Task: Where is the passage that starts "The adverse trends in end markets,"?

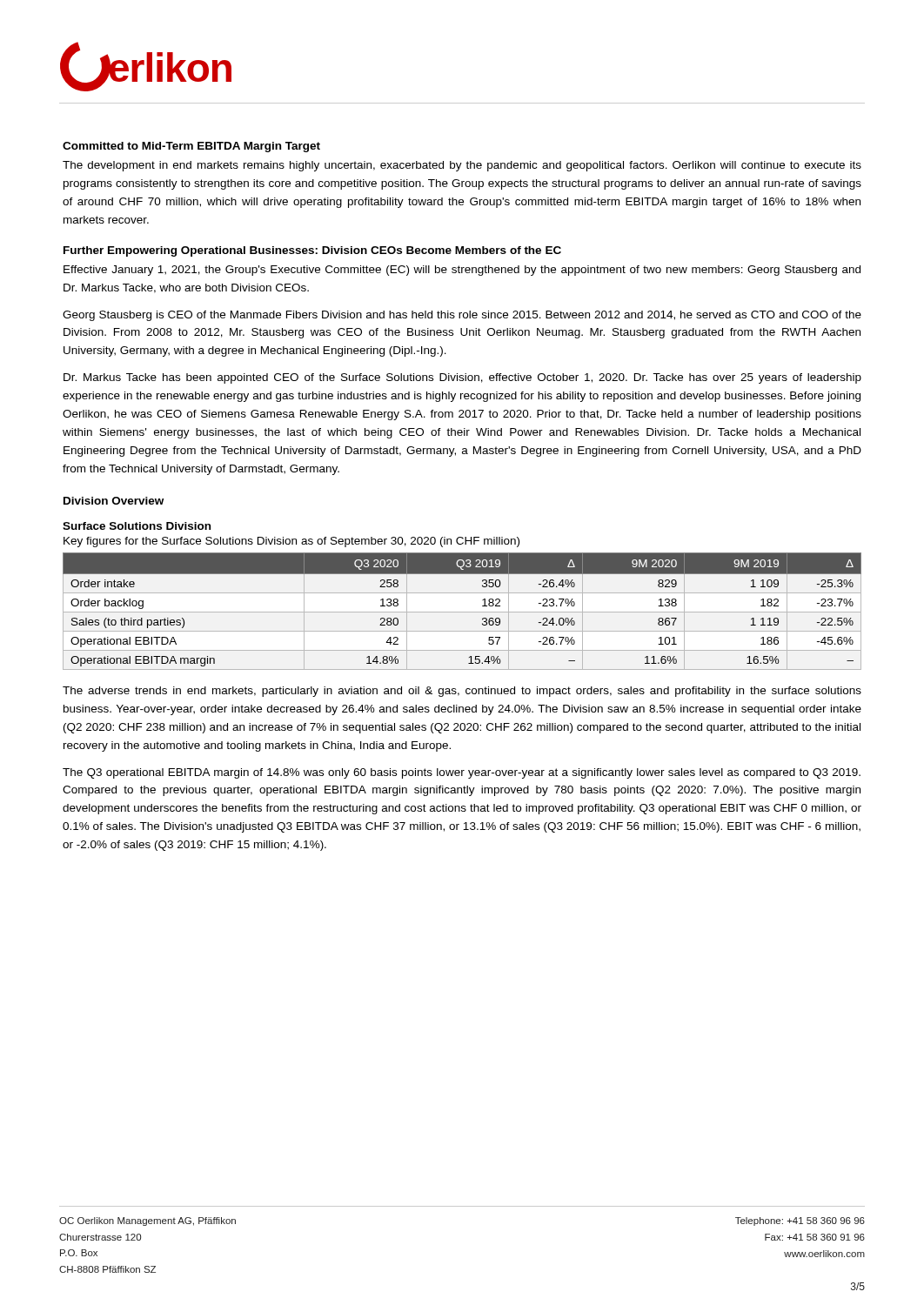Action: (462, 717)
